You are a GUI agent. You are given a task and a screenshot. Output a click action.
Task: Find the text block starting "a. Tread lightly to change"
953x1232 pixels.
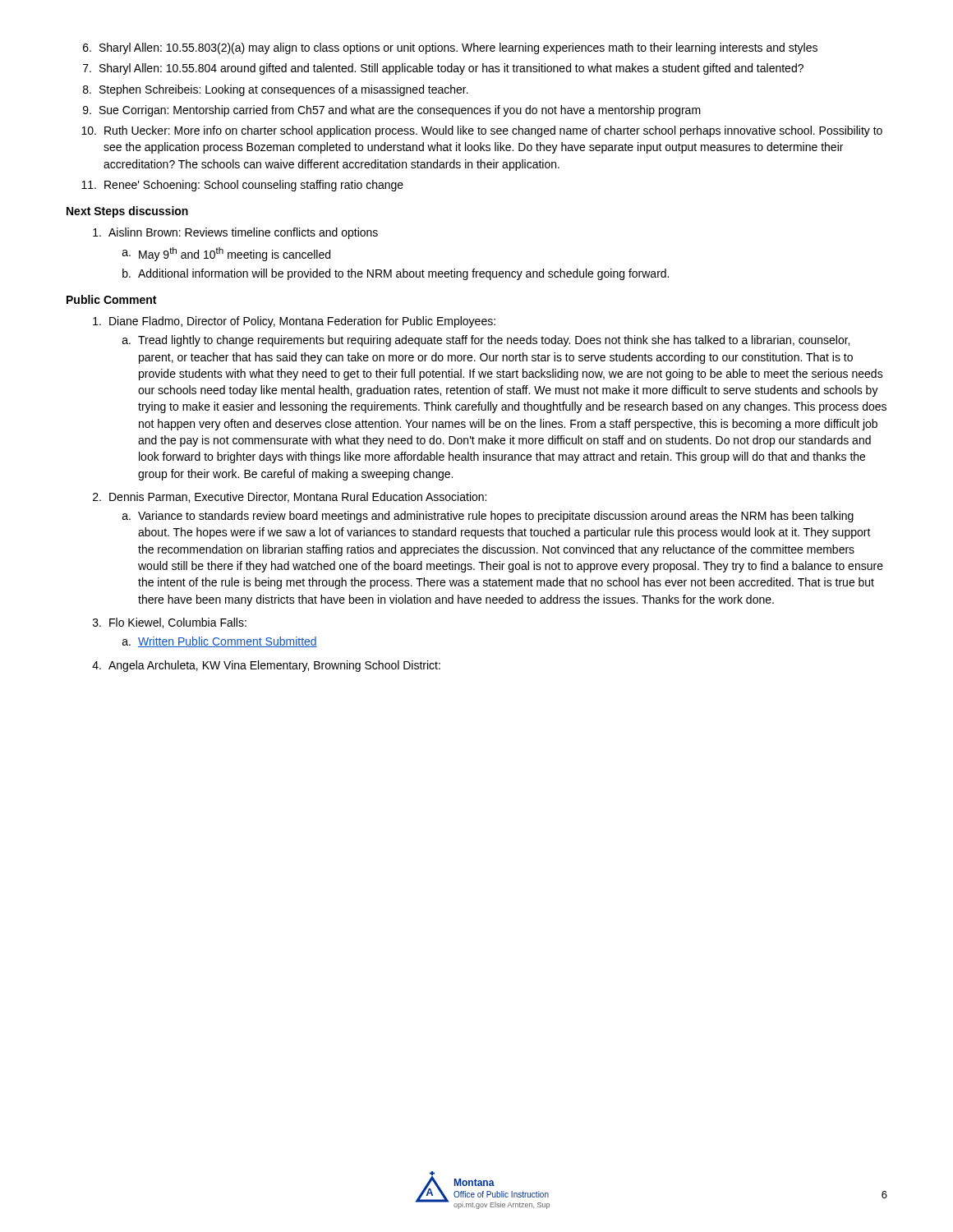(502, 407)
